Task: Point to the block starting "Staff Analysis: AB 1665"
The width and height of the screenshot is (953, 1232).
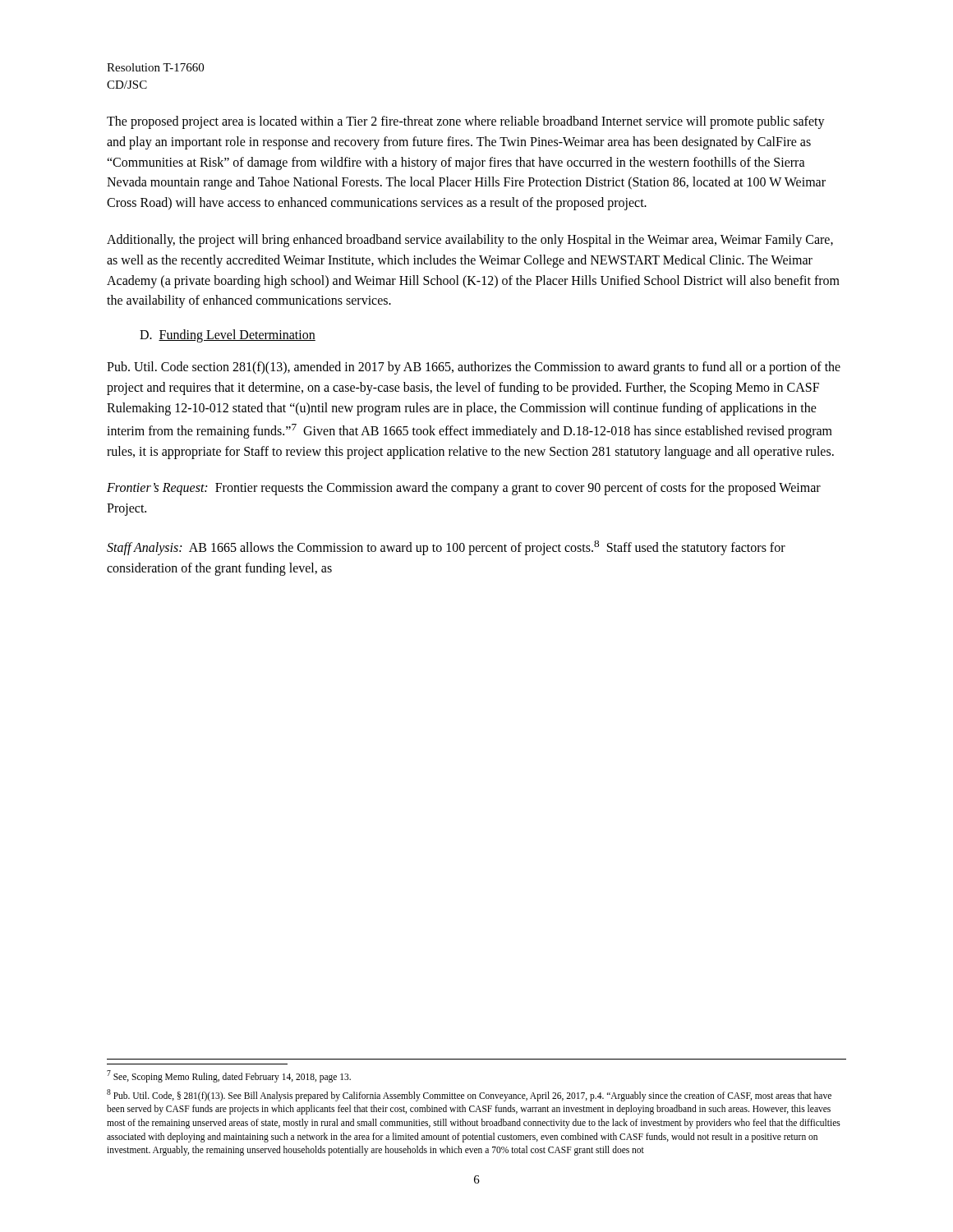Action: (x=446, y=556)
